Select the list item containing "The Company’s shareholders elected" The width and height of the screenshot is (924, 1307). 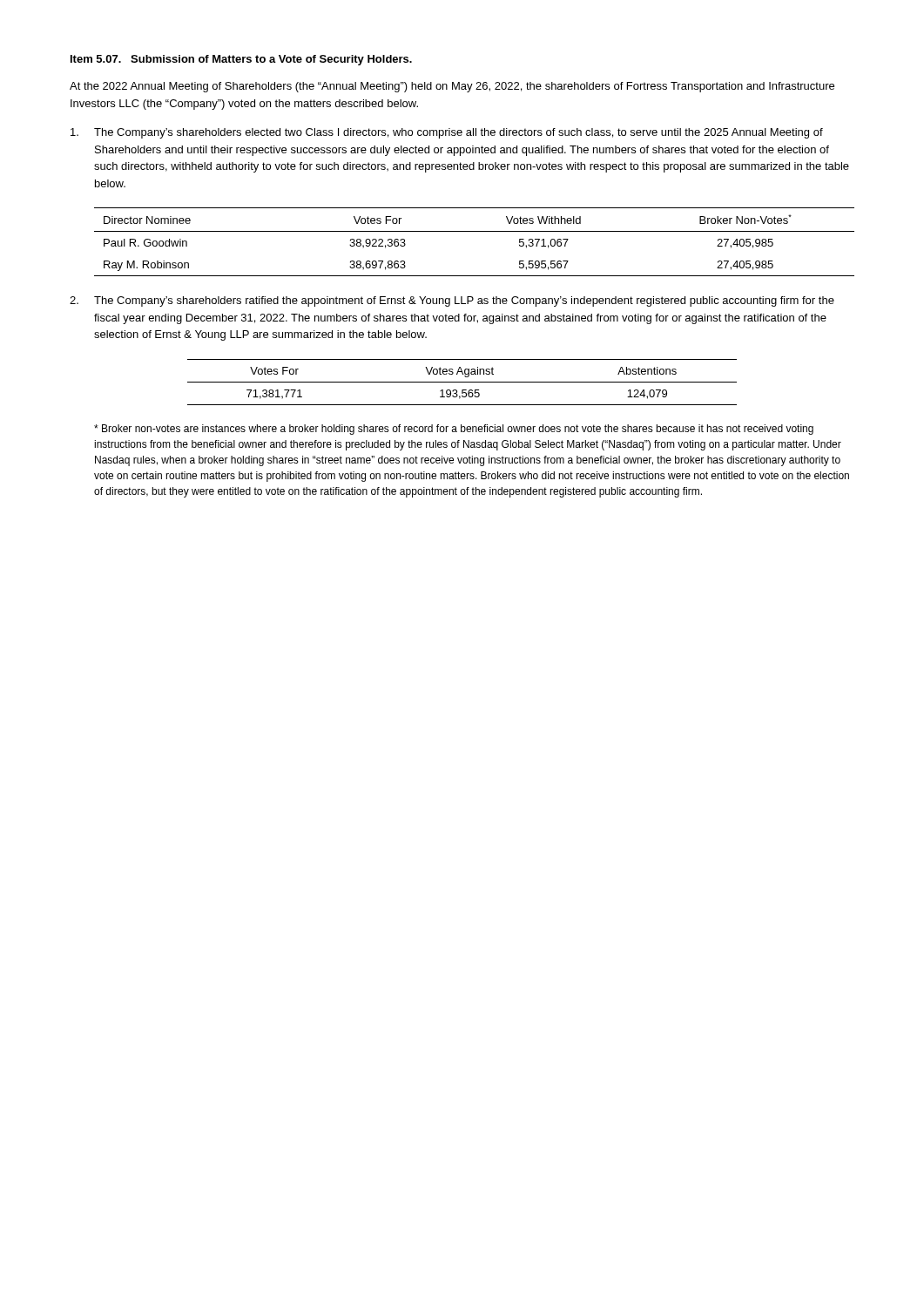462,158
